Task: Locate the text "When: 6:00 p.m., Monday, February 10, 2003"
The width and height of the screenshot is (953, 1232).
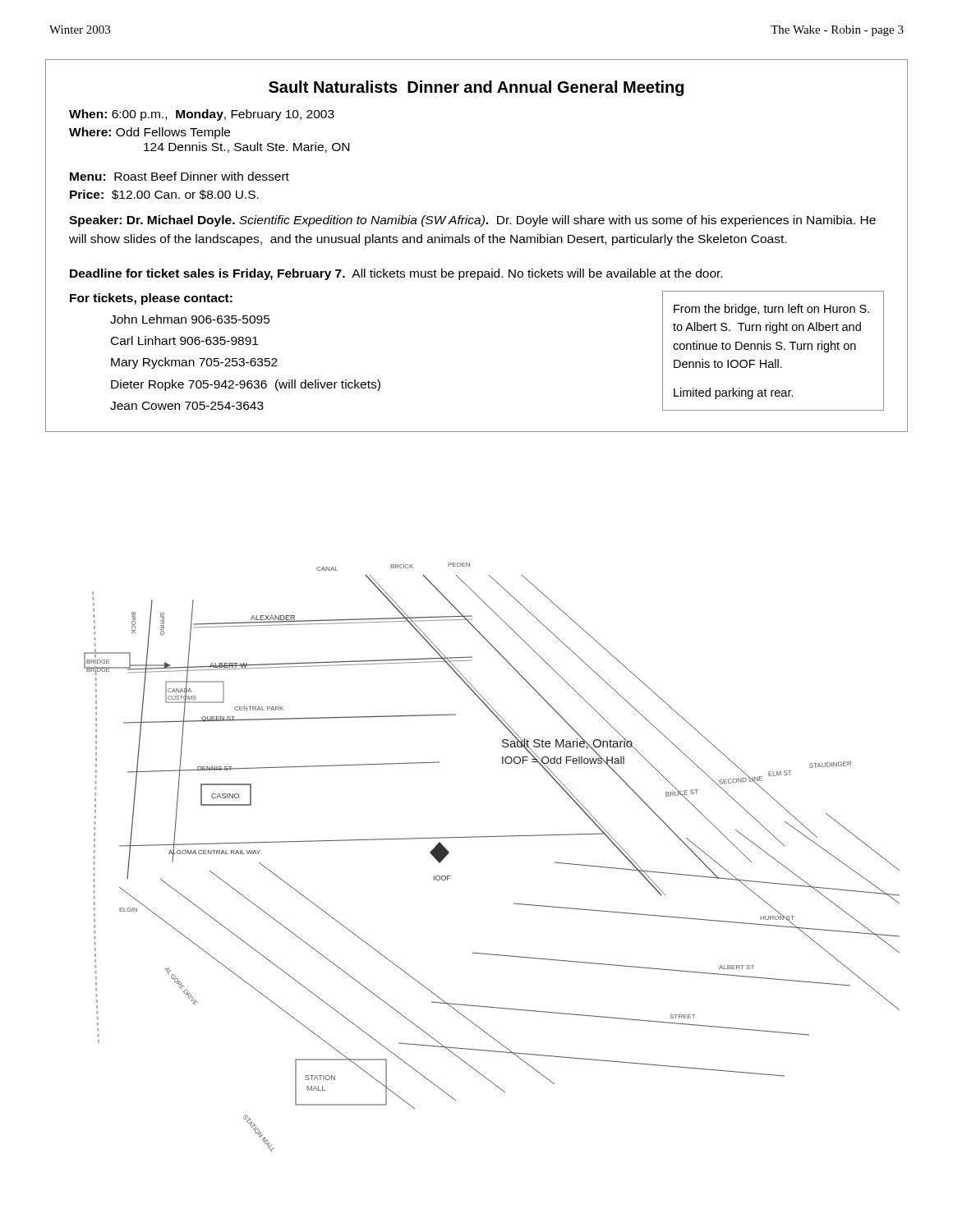Action: tap(202, 114)
